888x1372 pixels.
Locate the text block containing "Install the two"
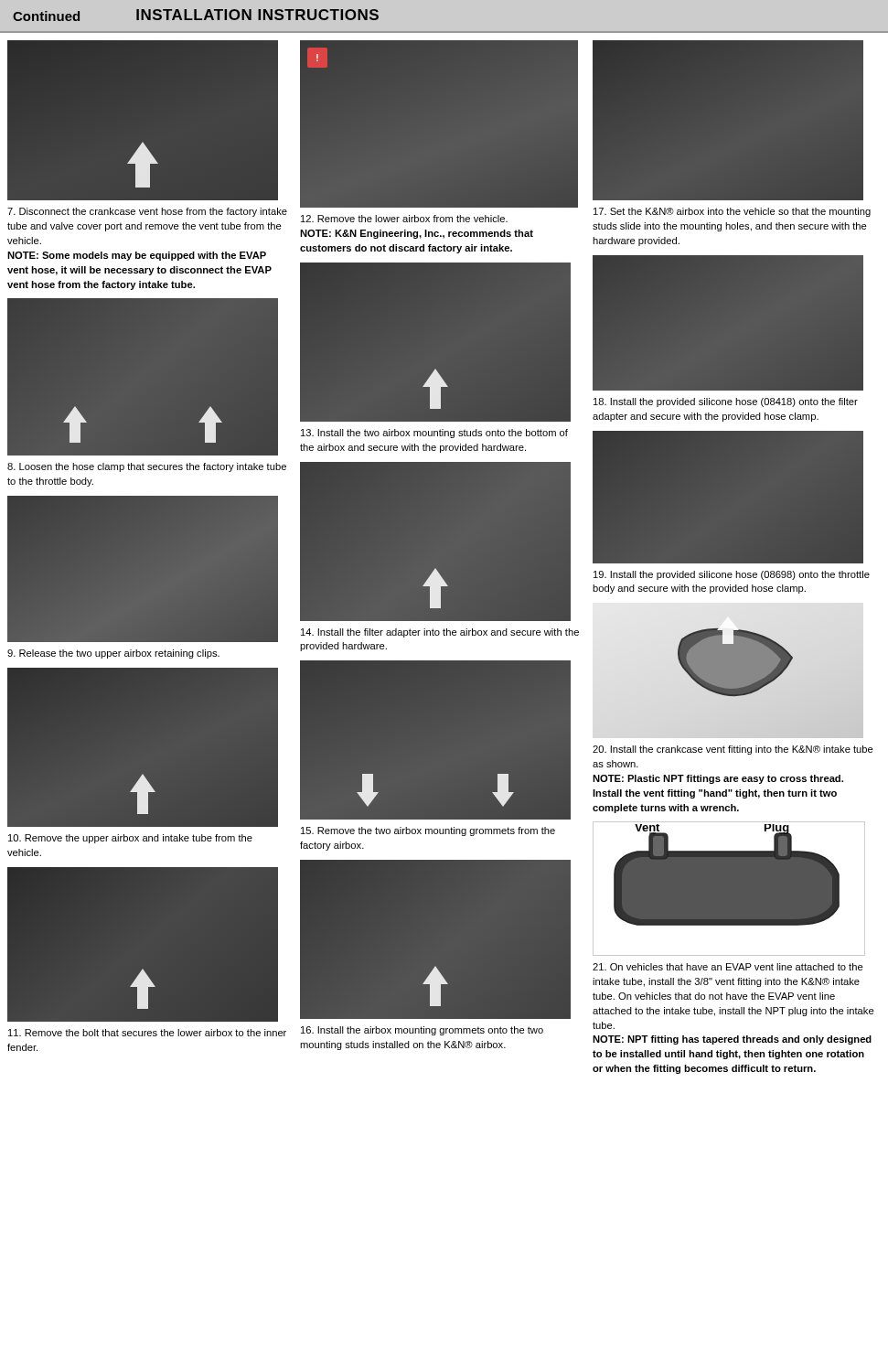[x=434, y=440]
